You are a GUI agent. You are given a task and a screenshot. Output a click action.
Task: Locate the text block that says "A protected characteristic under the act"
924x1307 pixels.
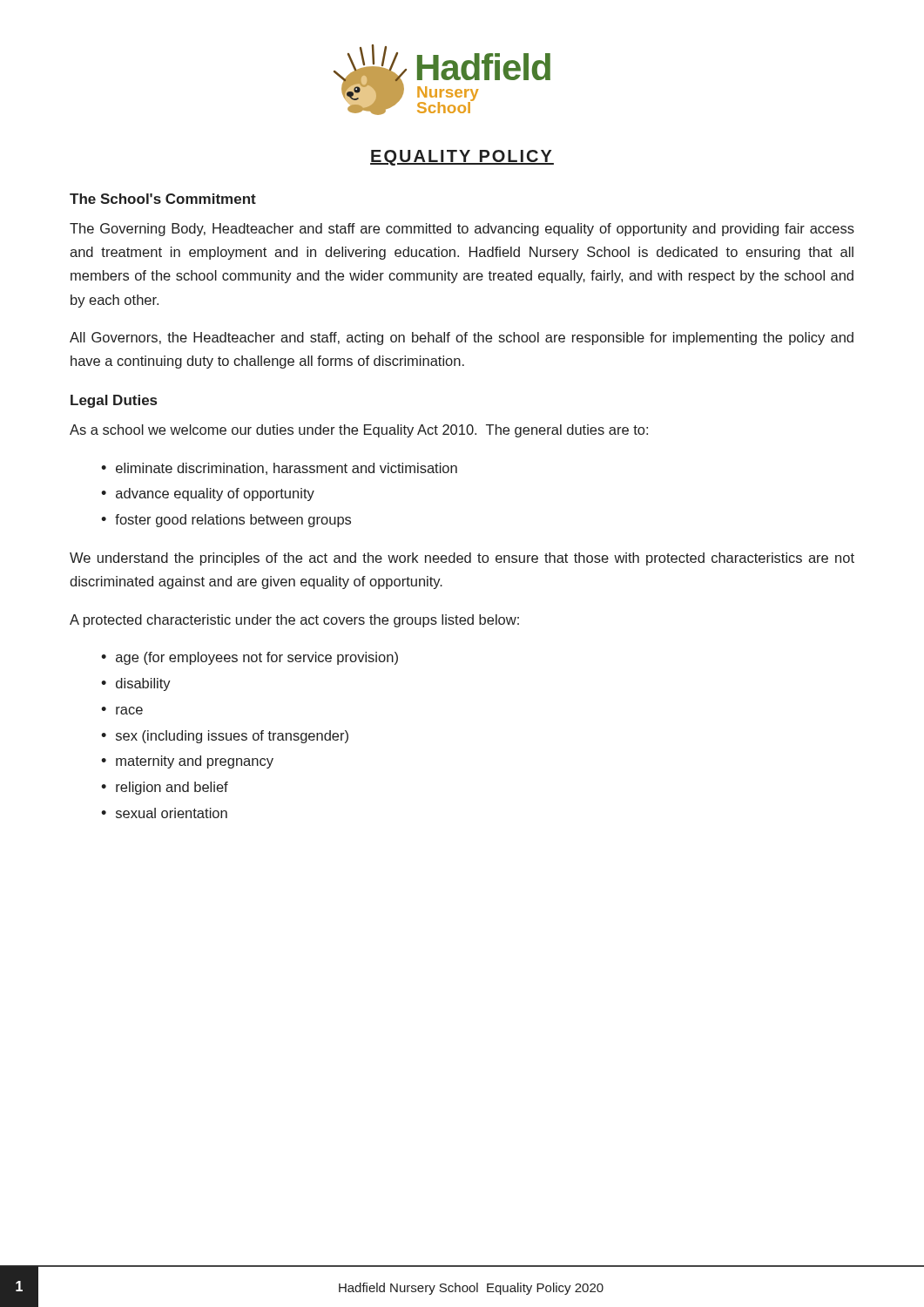(295, 619)
